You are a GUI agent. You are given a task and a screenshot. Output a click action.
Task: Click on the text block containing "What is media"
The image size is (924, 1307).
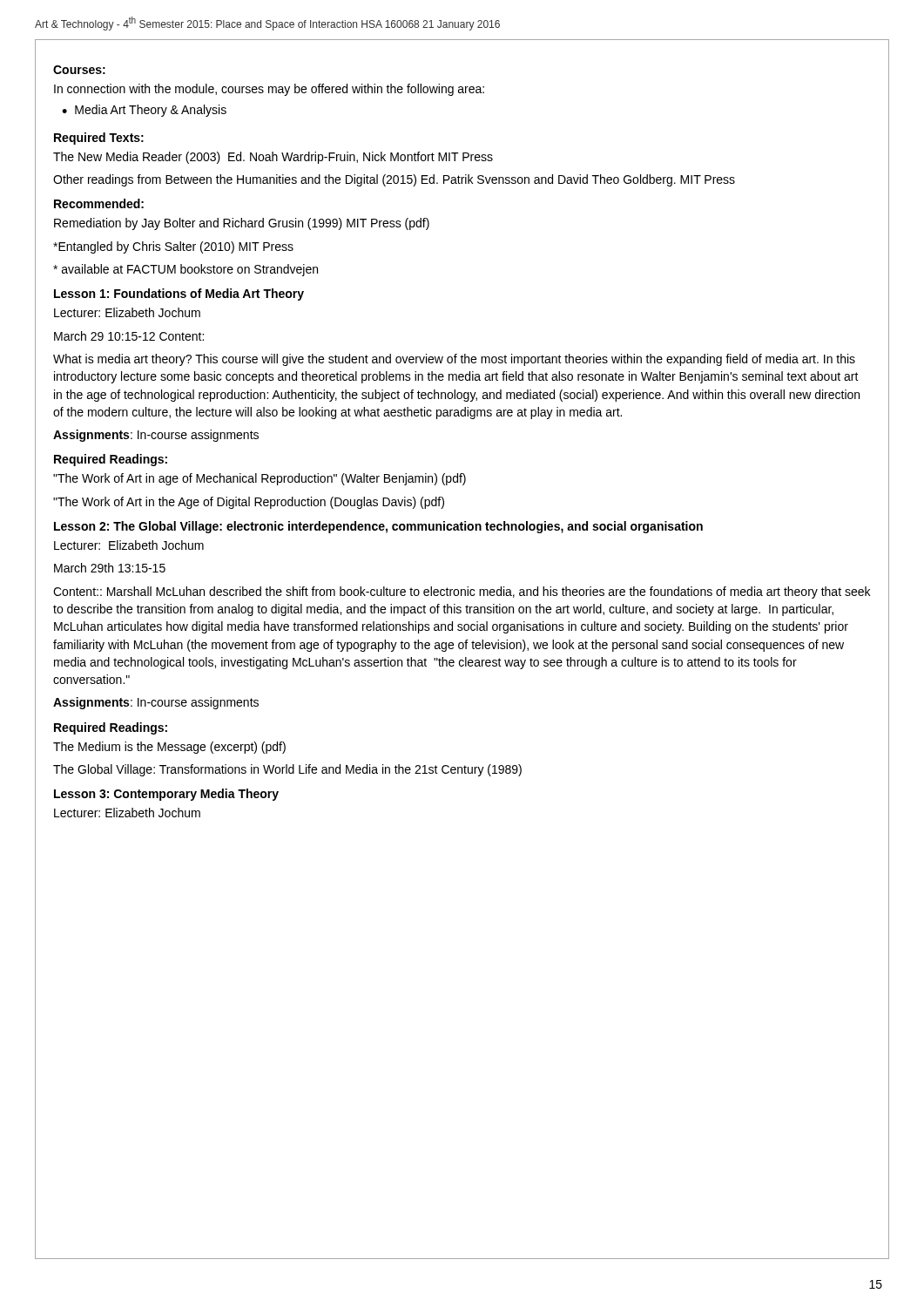pos(457,385)
